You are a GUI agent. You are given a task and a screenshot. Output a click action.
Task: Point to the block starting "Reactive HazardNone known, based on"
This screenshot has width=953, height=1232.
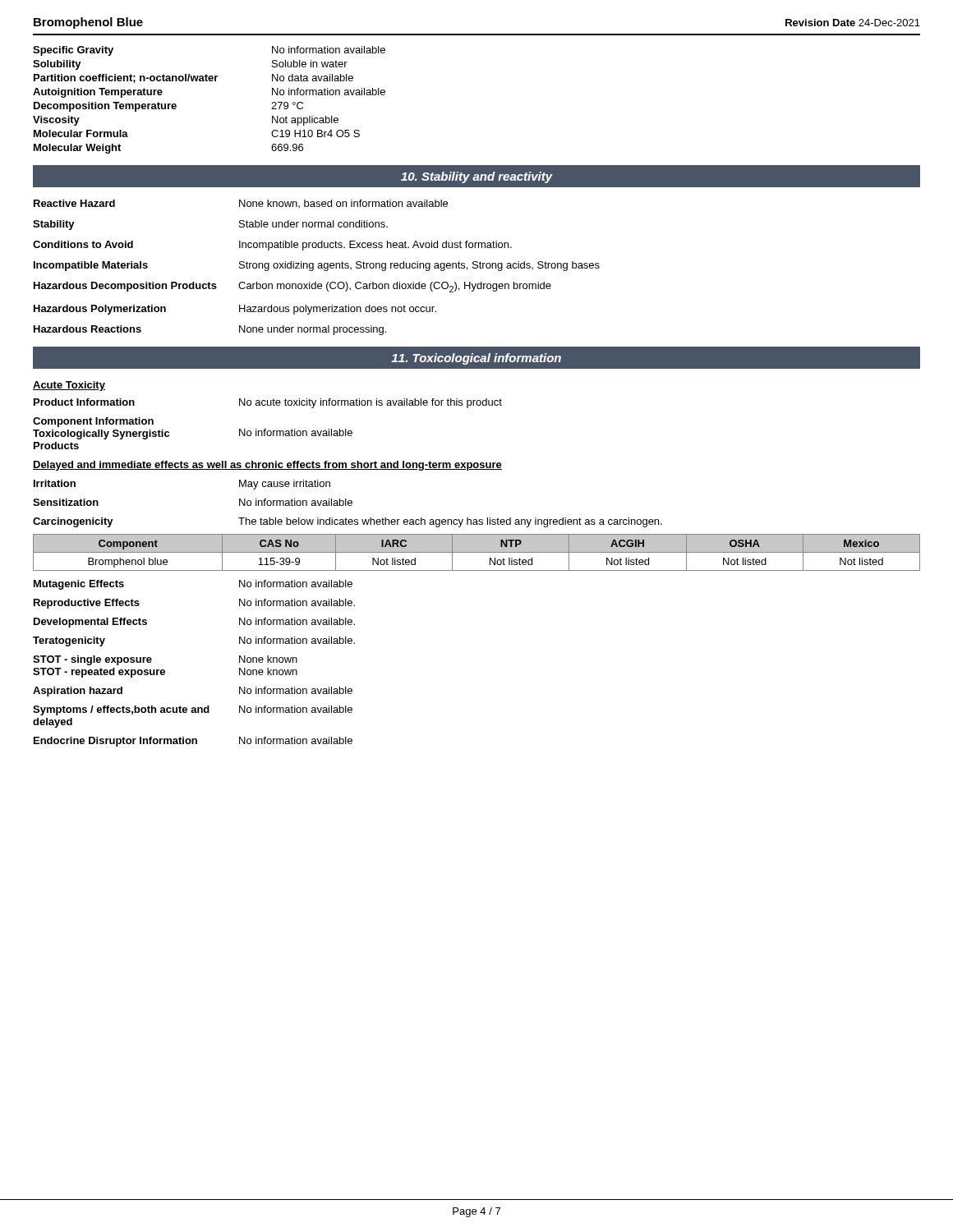[476, 266]
